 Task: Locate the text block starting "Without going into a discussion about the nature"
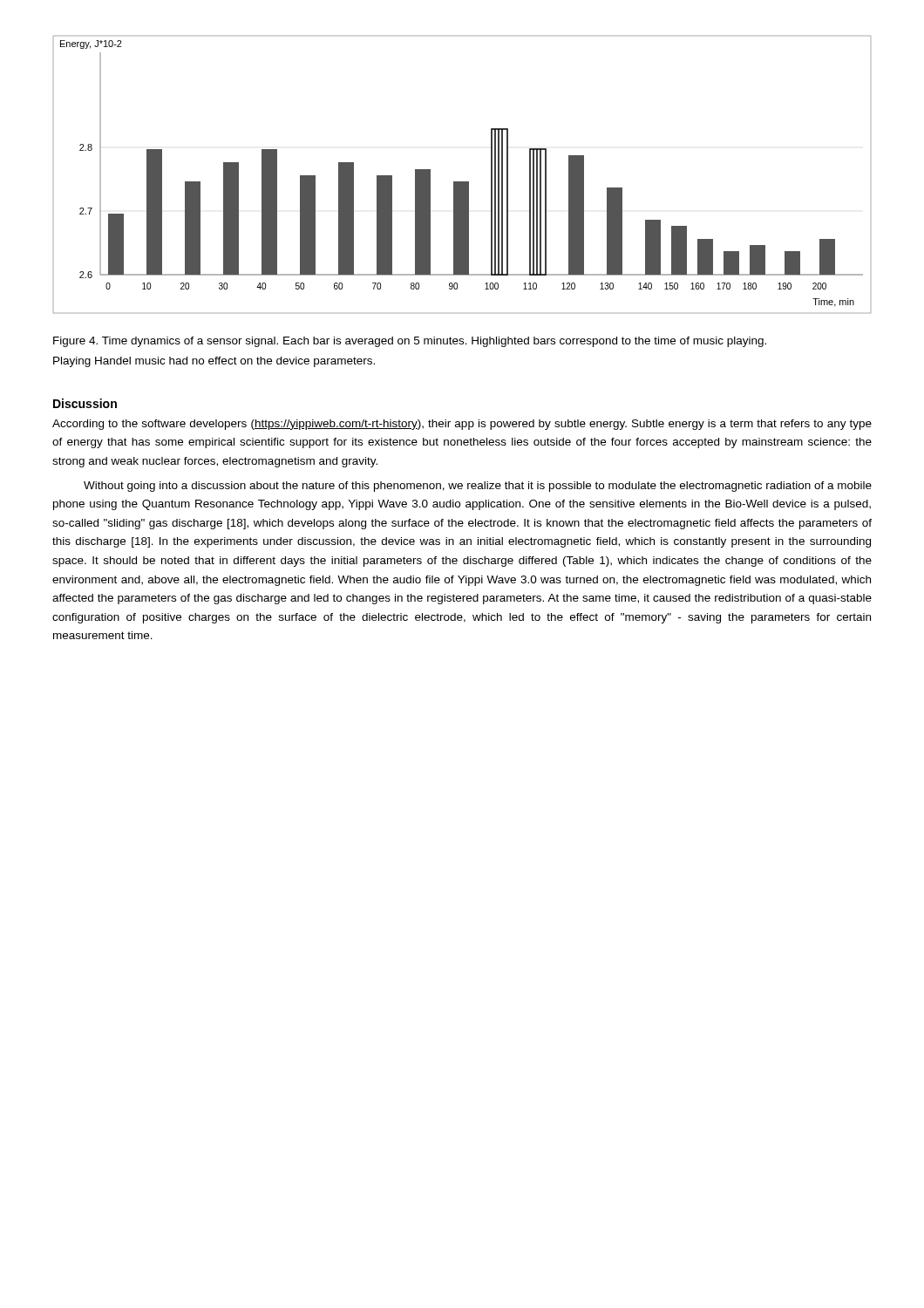tap(462, 560)
